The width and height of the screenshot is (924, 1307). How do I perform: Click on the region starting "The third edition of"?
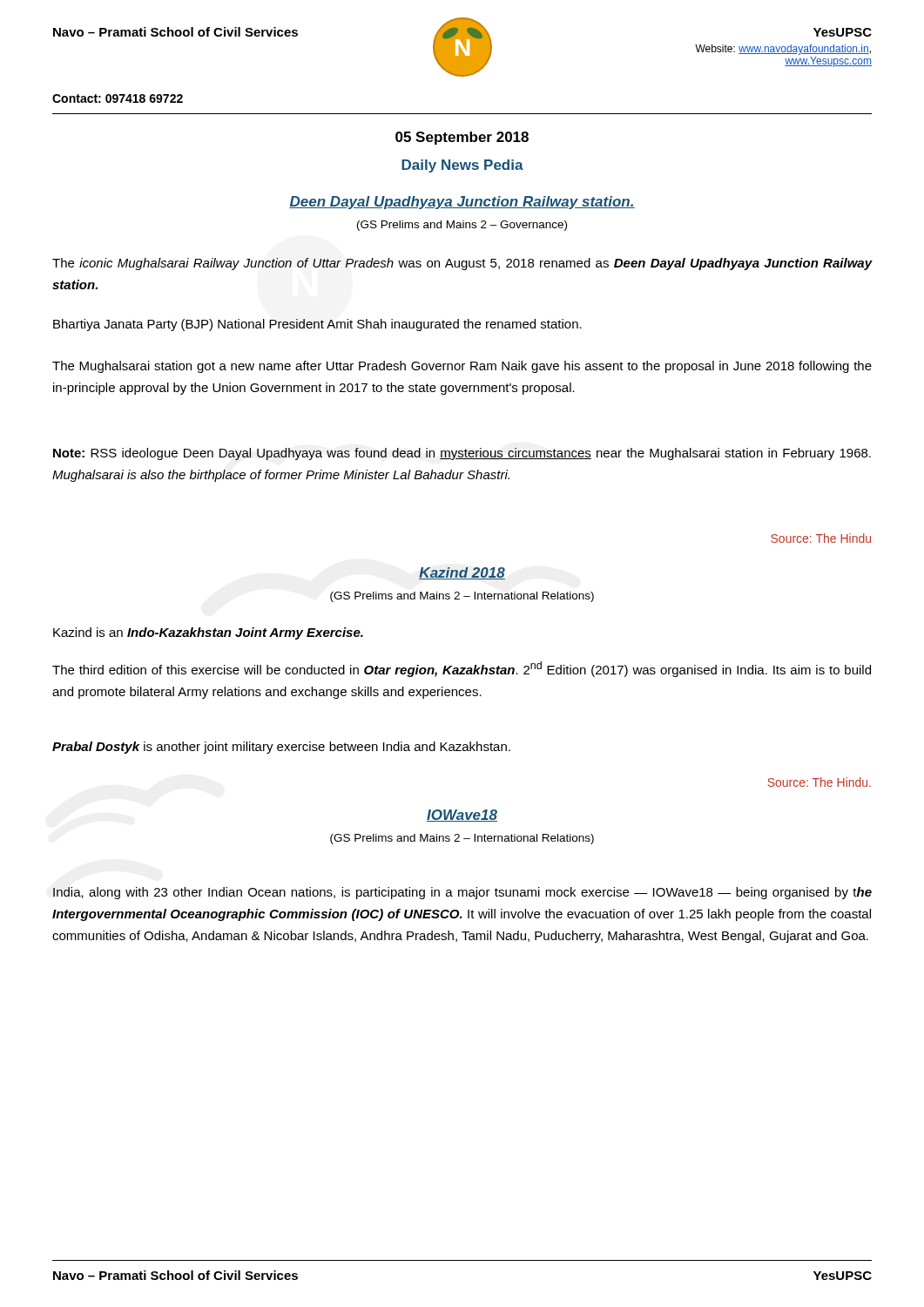462,679
